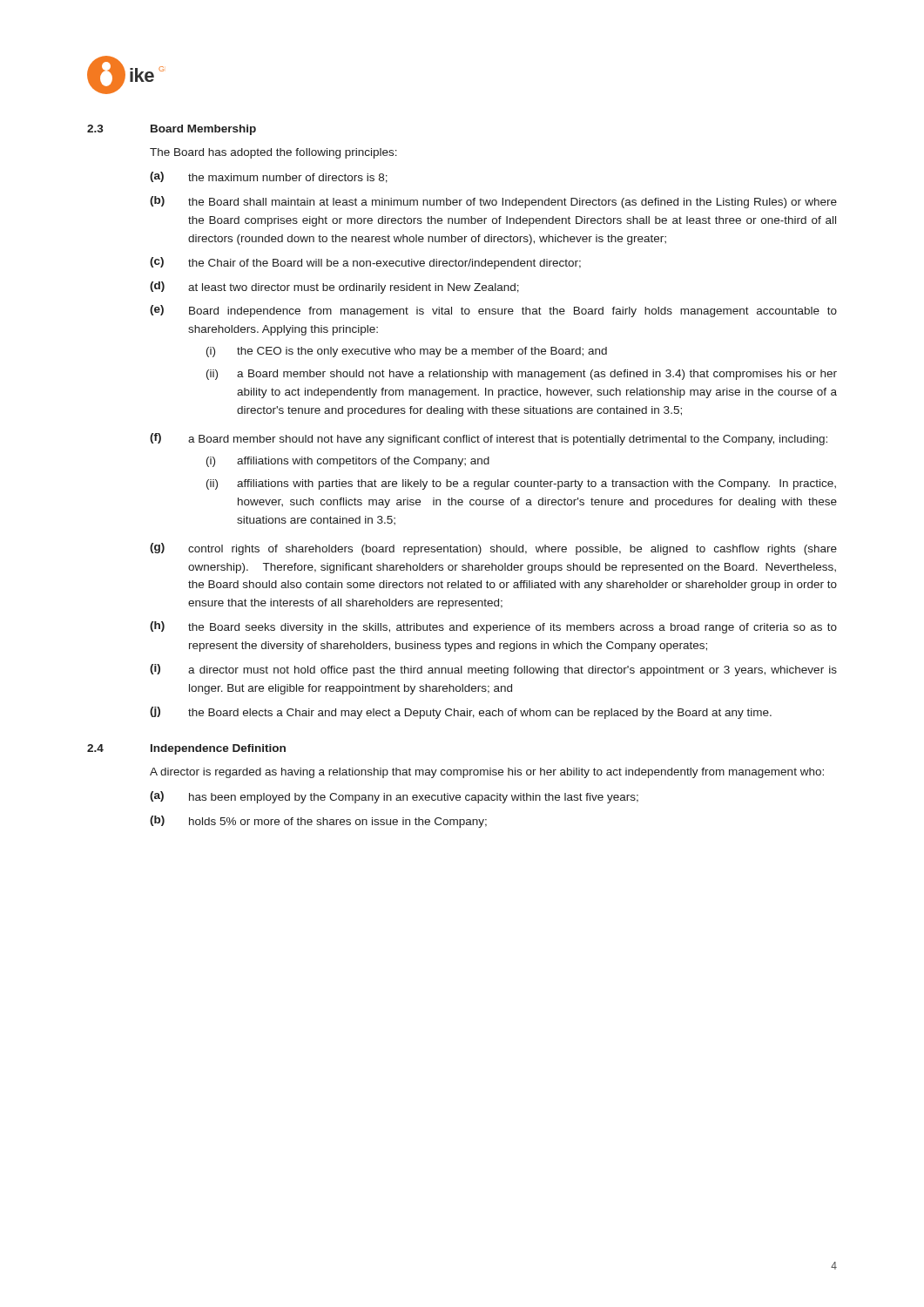Click the passage that begins "(a) the maximum number of directors"
This screenshot has width=924, height=1307.
pyautogui.click(x=269, y=177)
